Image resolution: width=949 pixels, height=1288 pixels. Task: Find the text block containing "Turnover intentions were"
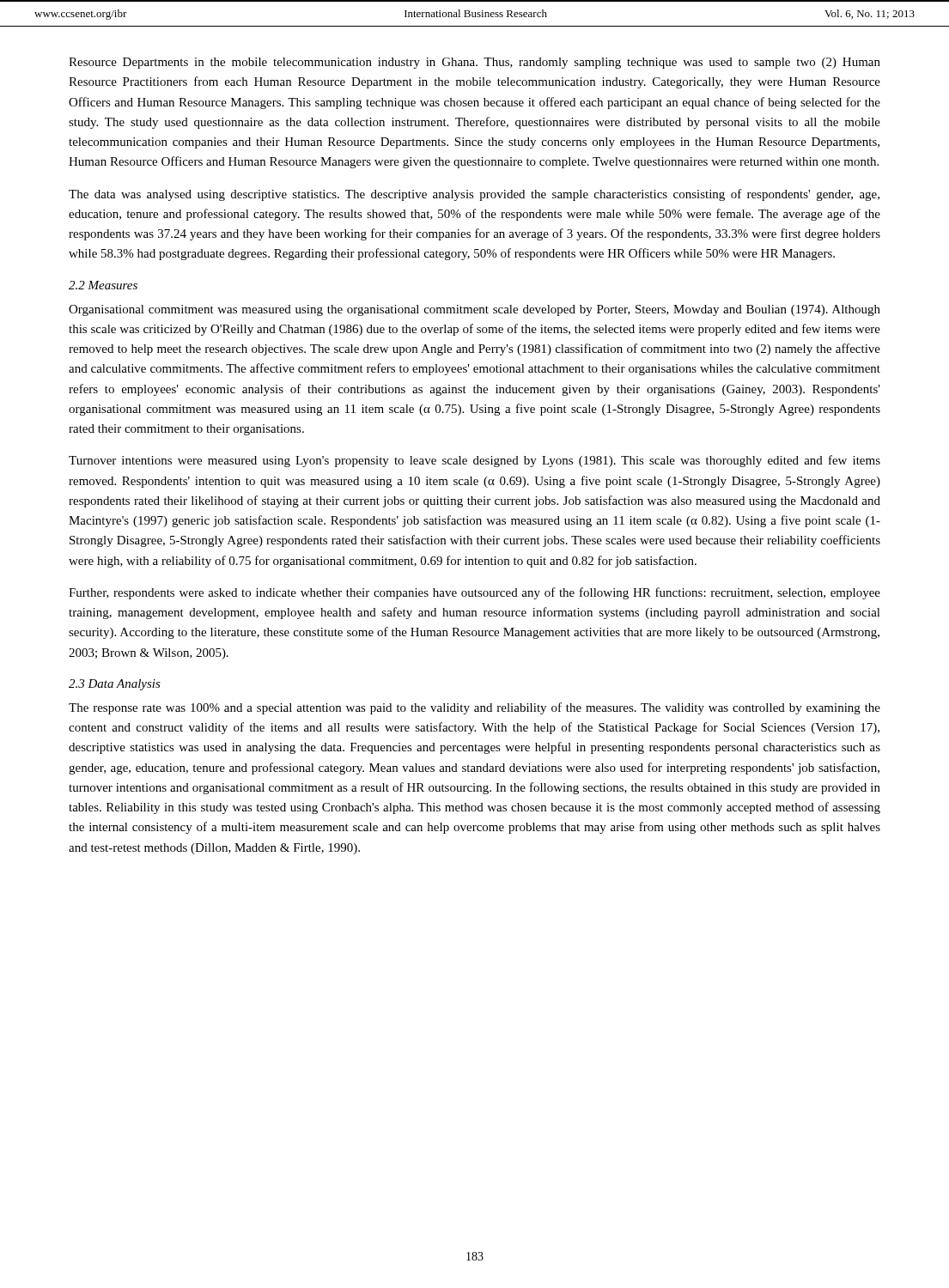tap(474, 511)
